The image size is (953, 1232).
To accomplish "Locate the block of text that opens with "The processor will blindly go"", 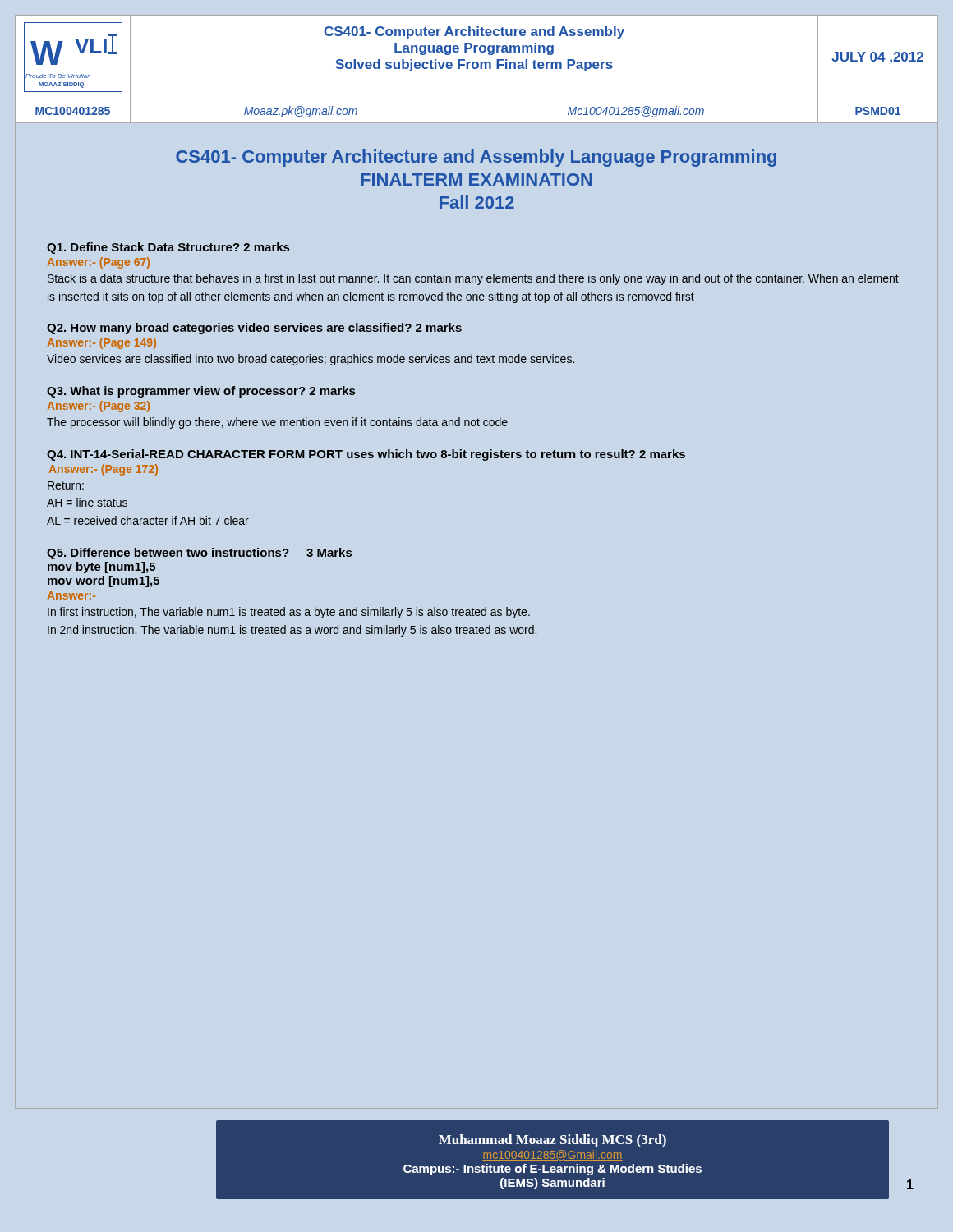I will tap(476, 423).
